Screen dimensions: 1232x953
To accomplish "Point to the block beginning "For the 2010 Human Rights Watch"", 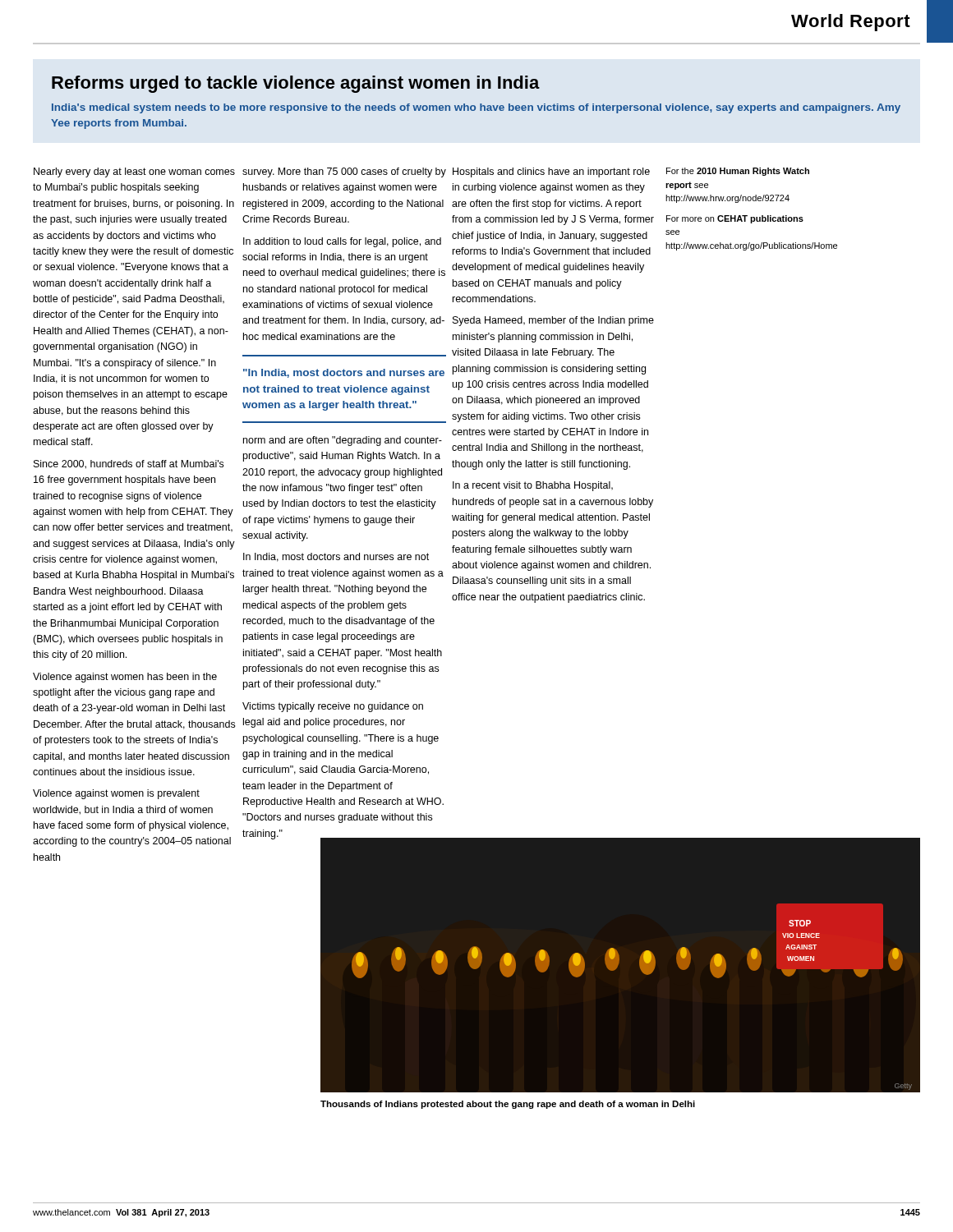I will [x=741, y=208].
